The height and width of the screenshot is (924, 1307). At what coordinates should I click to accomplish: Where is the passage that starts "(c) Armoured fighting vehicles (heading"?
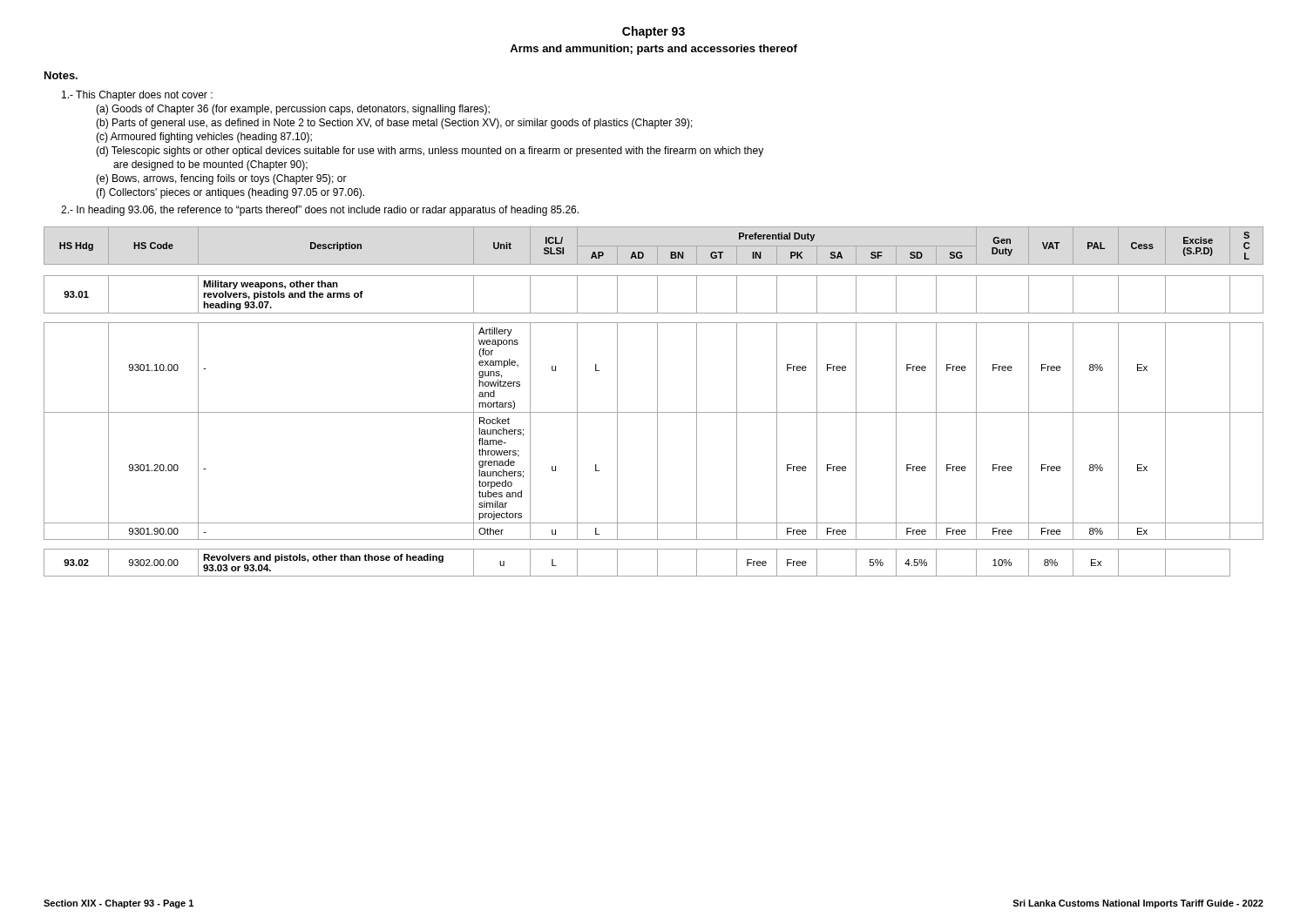pyautogui.click(x=204, y=137)
